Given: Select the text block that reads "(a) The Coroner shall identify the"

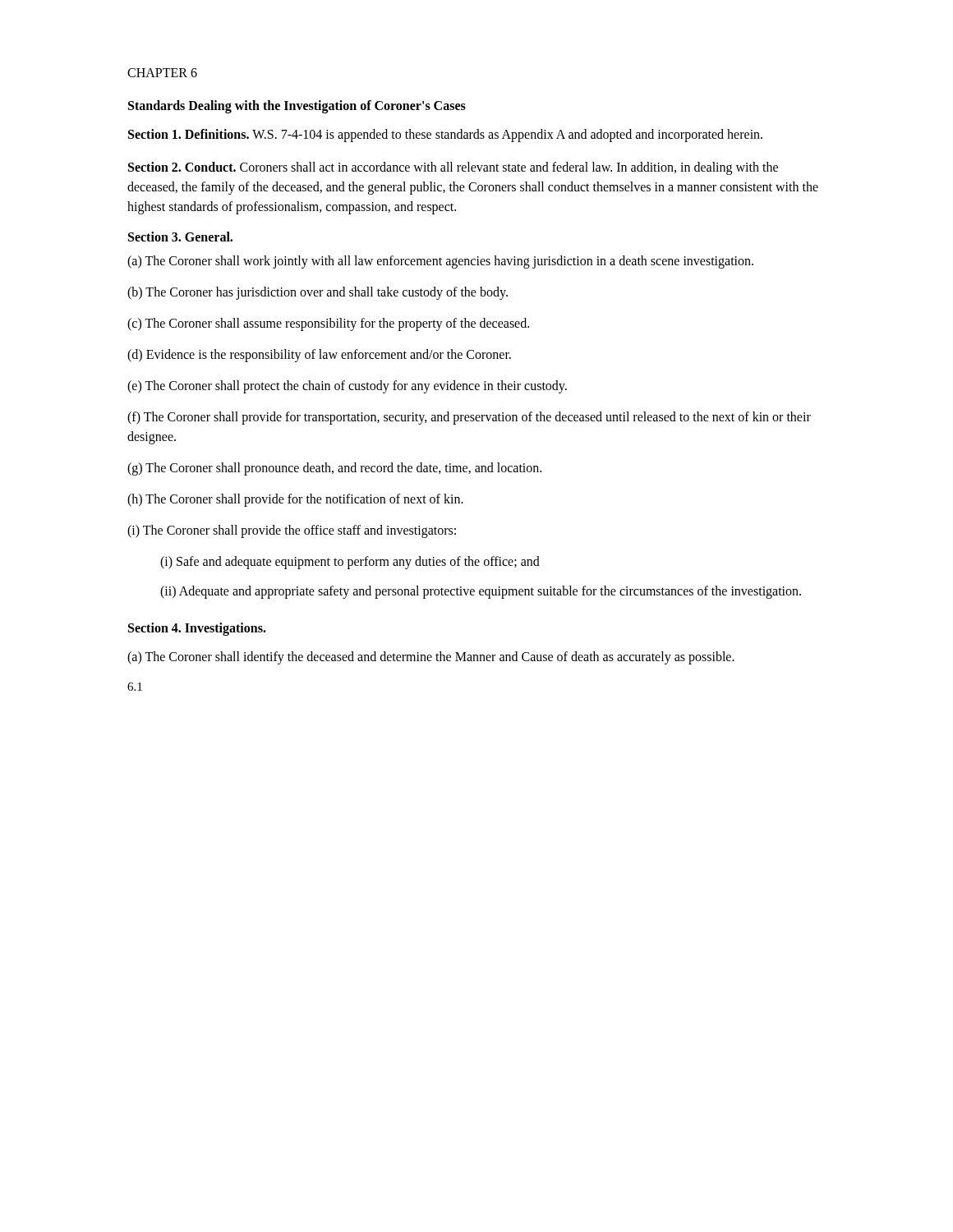Looking at the screenshot, I should click(431, 657).
